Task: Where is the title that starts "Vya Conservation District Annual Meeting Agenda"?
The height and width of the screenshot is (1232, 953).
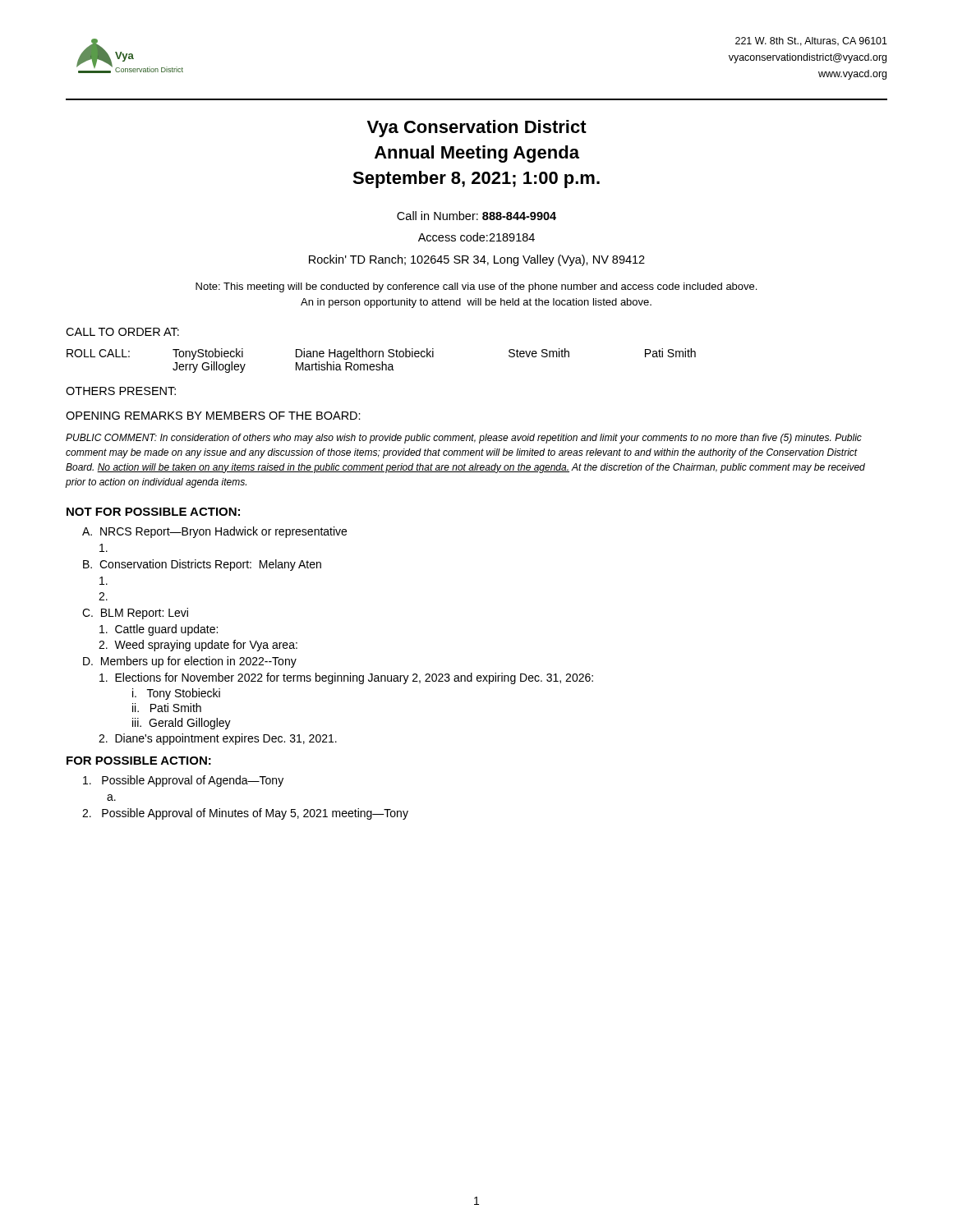Action: tap(476, 153)
